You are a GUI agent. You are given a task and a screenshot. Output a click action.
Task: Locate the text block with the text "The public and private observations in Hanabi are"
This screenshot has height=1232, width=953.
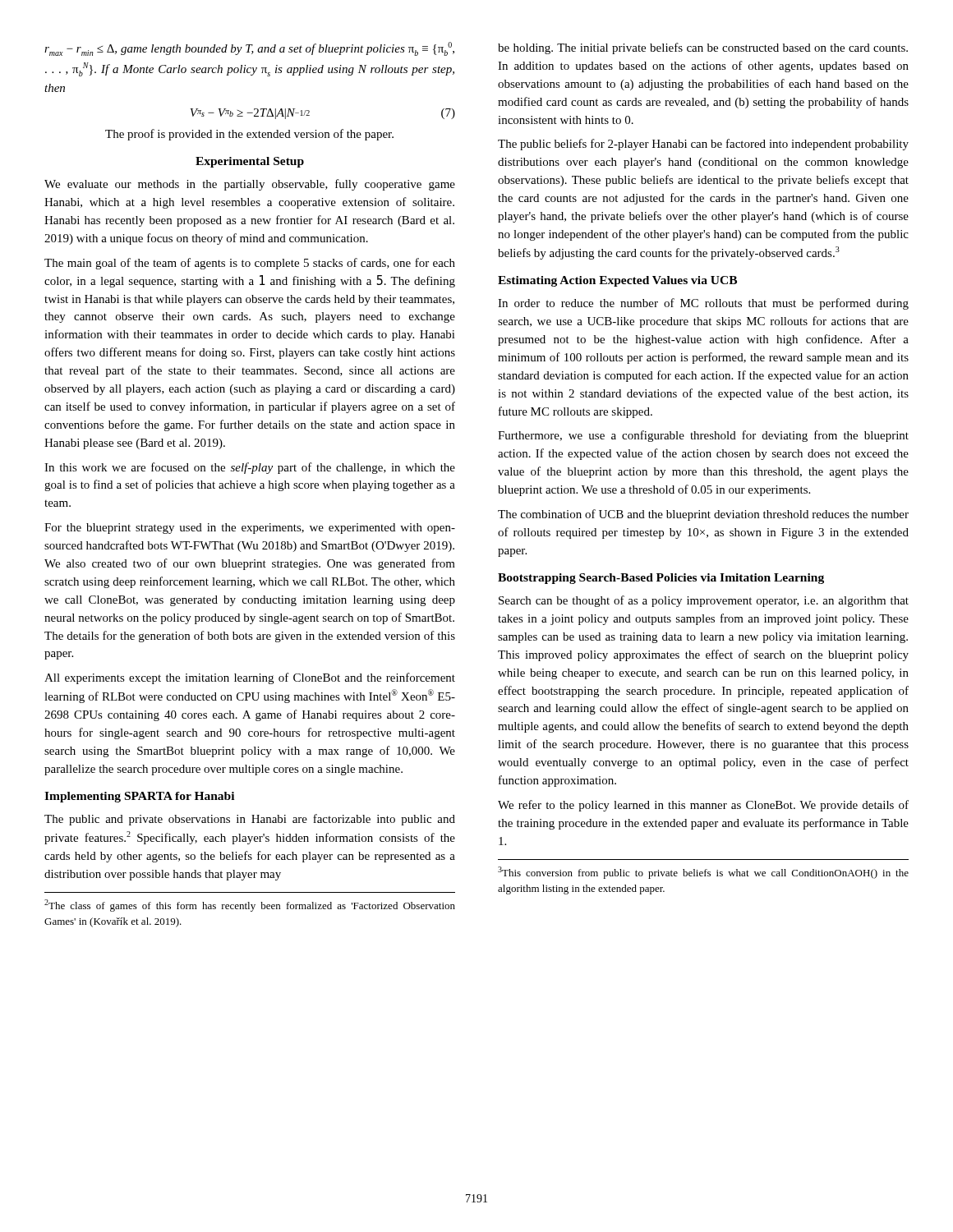[250, 847]
